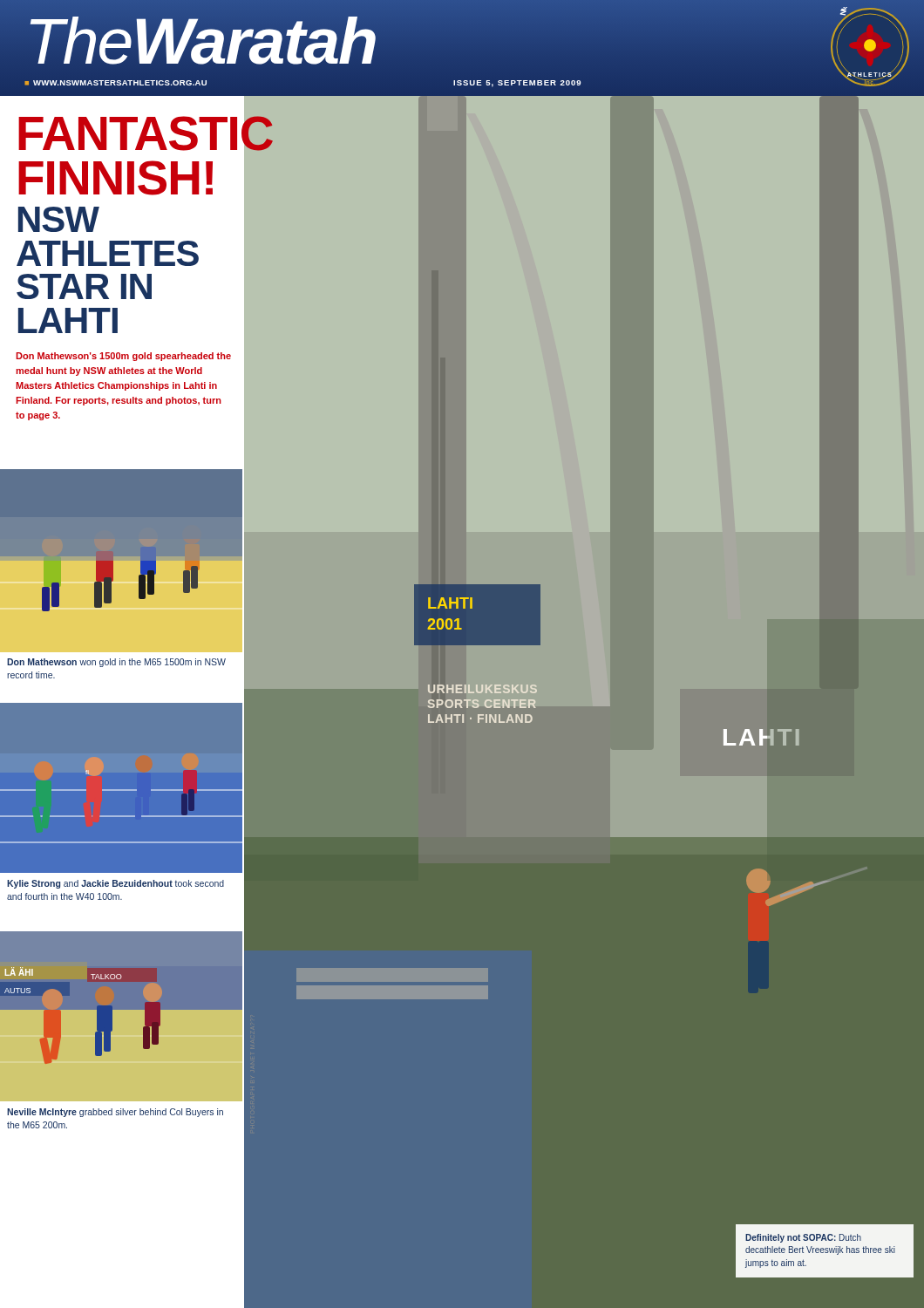
Task: Navigate to the block starting "Kylie Strong and Jackie Bezuidenhout took second"
Action: click(x=116, y=890)
